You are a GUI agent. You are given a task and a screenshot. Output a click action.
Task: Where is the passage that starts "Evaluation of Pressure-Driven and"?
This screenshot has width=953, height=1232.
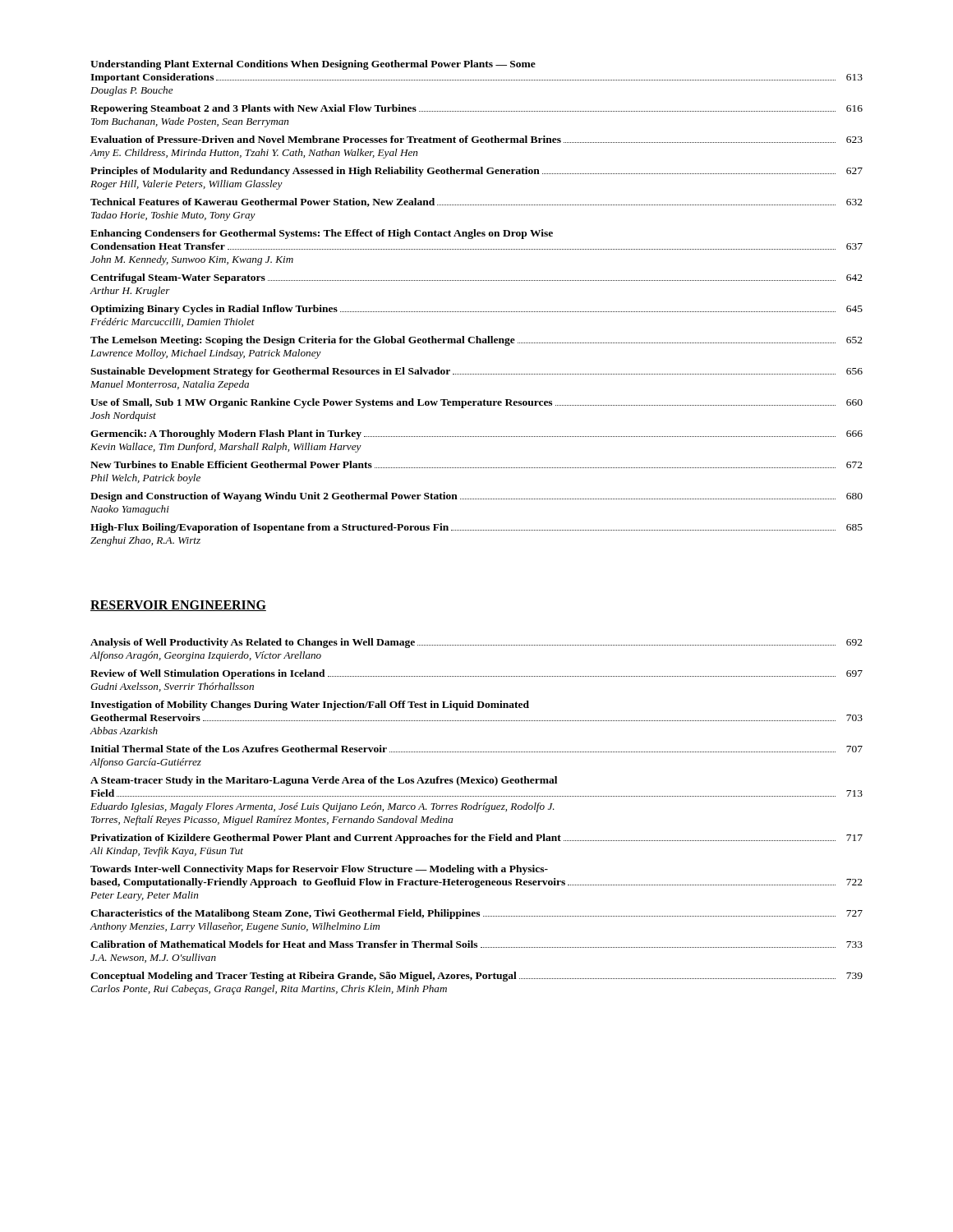click(x=476, y=146)
